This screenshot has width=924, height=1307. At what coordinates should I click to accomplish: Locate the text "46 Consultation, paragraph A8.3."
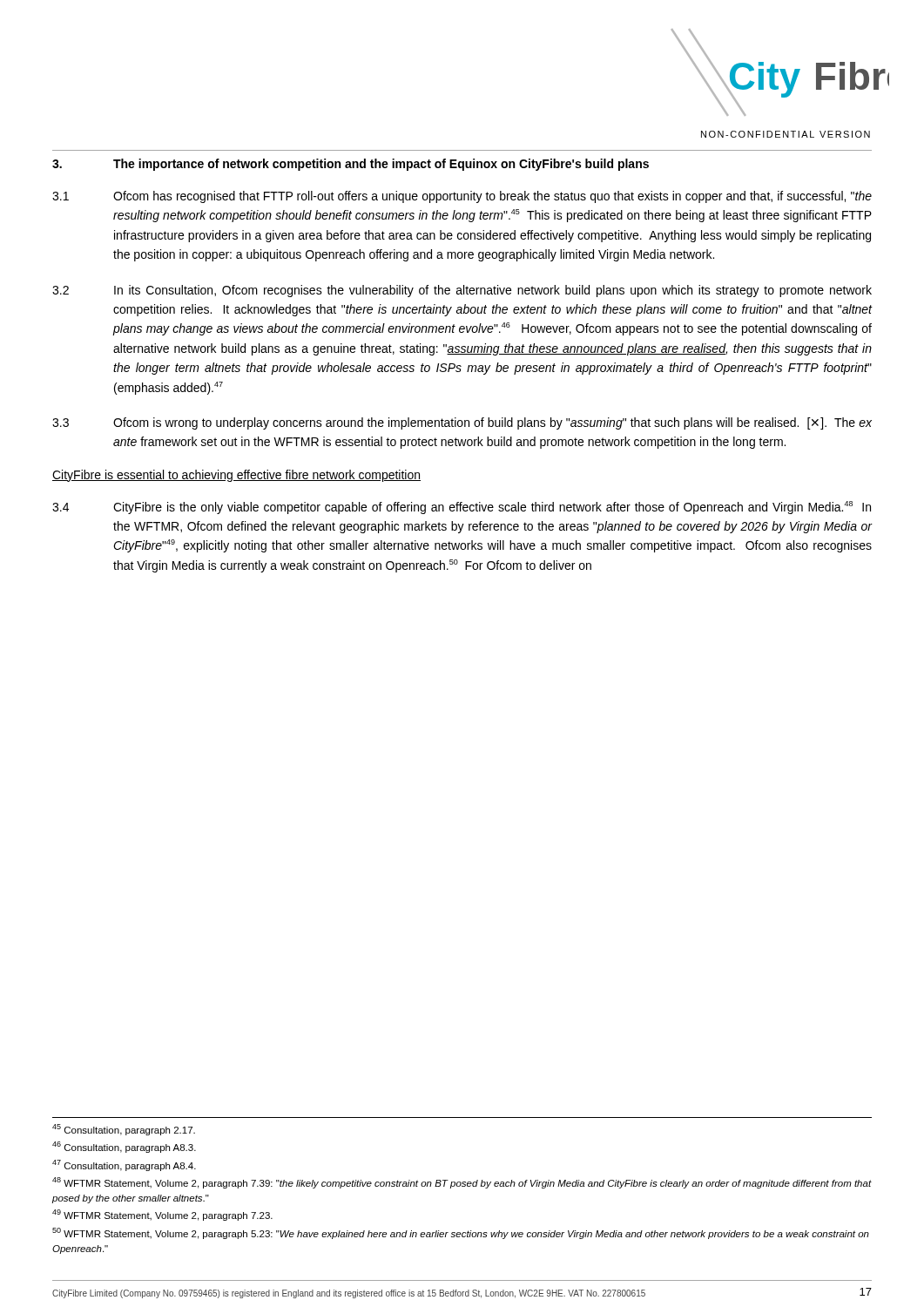coord(124,1147)
